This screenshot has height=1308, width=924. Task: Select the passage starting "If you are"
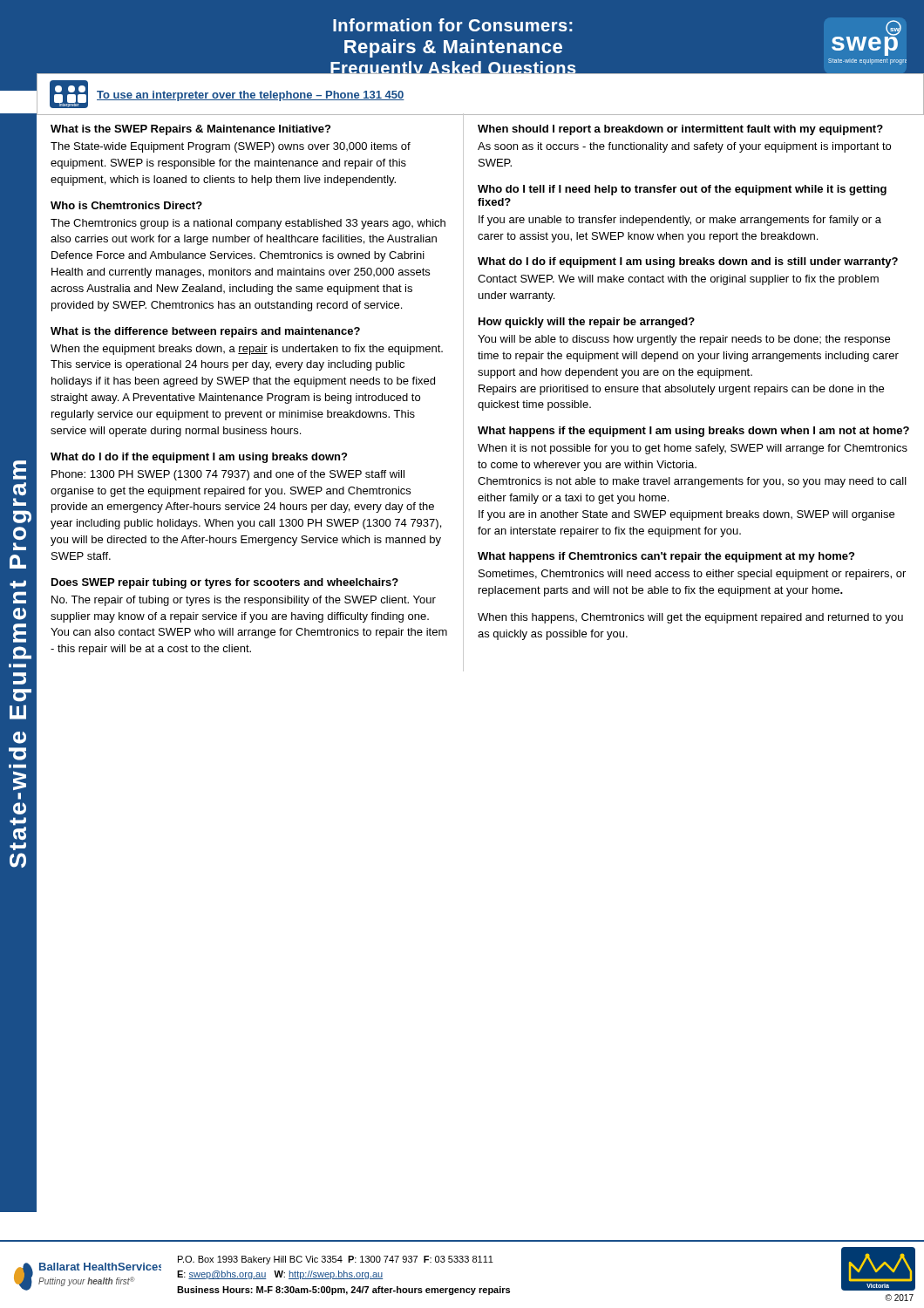click(679, 227)
